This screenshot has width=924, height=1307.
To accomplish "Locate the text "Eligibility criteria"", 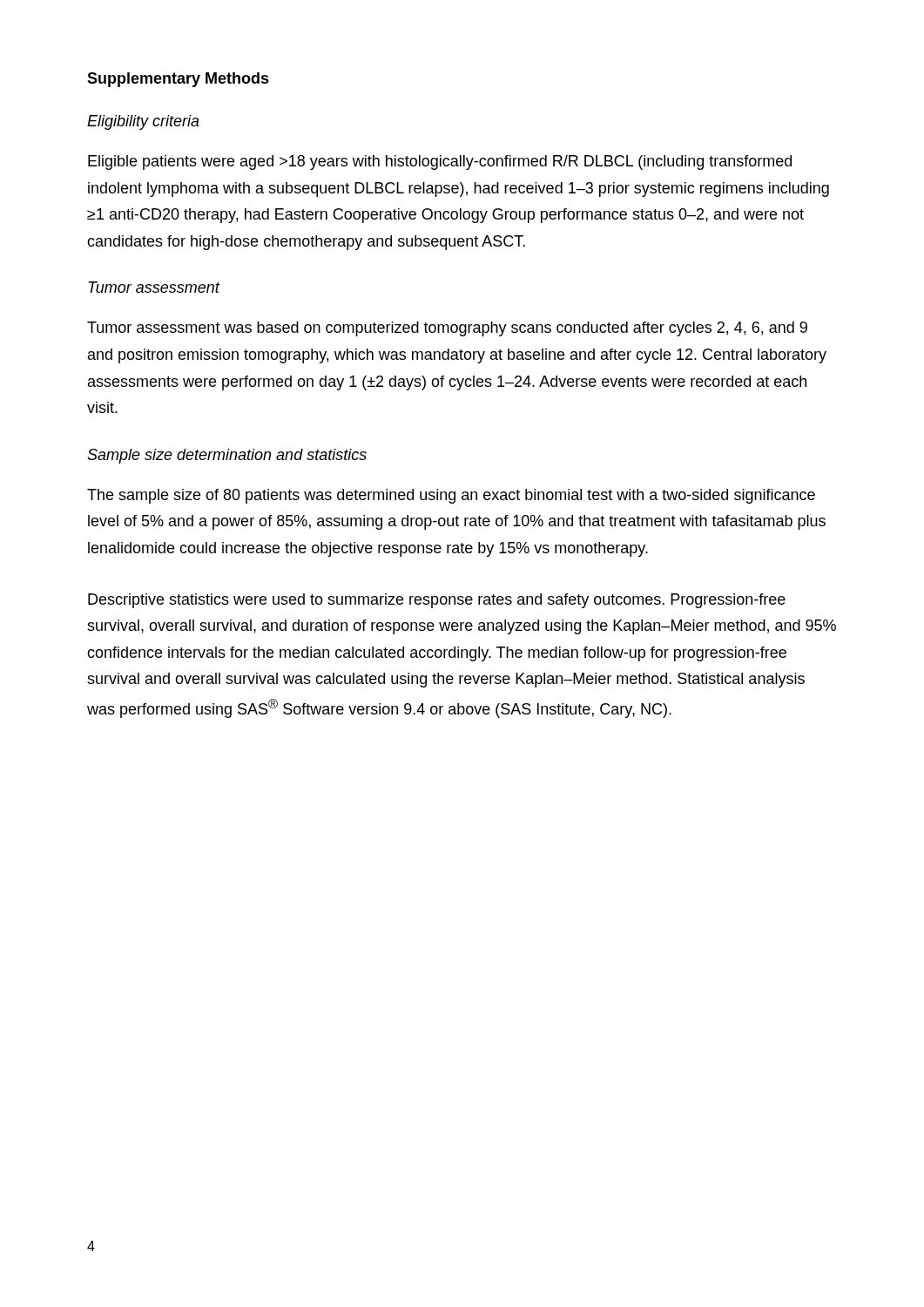I will (x=143, y=121).
